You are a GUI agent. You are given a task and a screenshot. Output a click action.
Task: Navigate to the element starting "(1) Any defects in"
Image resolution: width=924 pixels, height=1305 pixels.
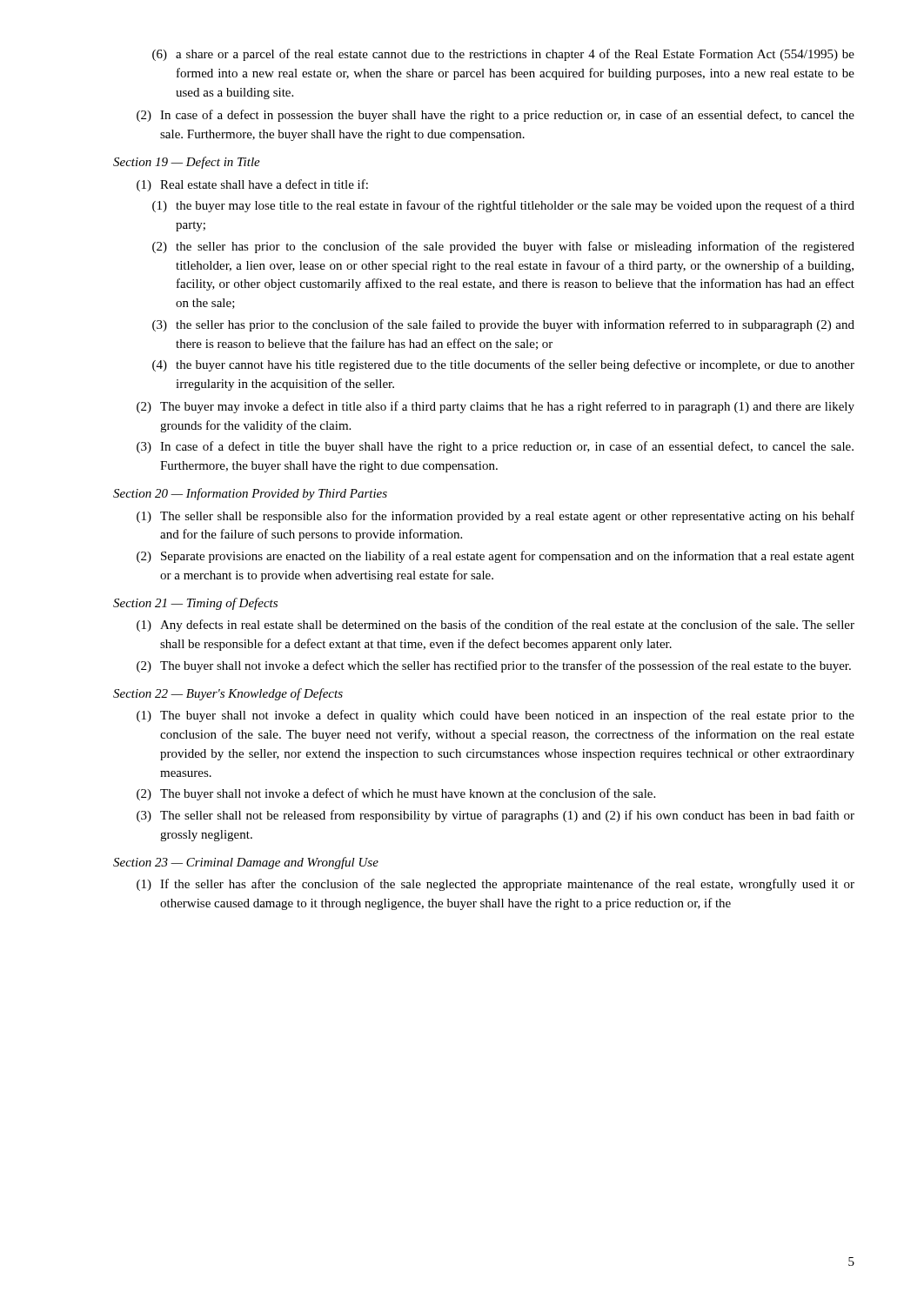coord(484,635)
